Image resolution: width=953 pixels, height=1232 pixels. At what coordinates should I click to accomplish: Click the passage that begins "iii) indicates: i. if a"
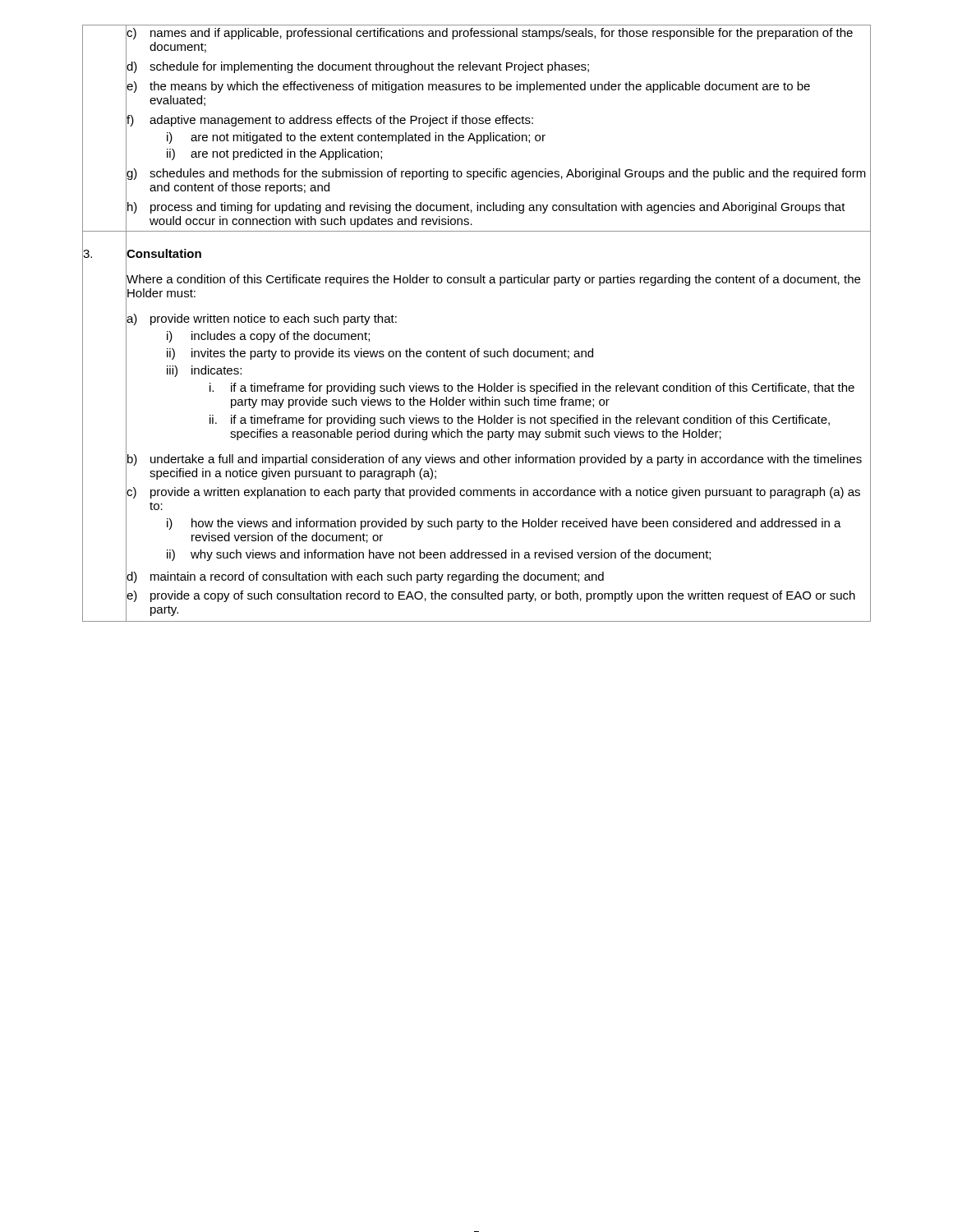click(518, 403)
